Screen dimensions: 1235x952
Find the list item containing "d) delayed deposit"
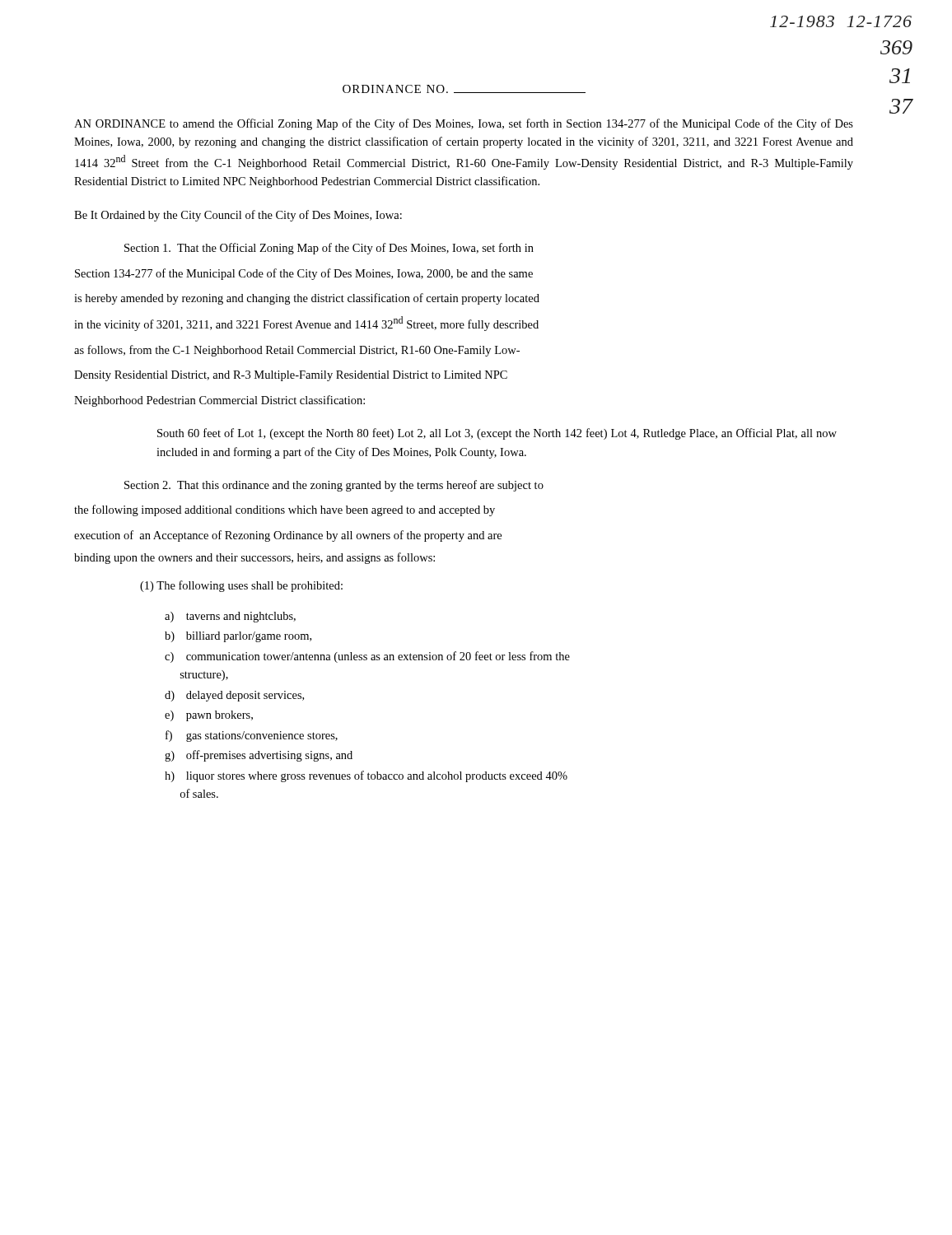[235, 695]
